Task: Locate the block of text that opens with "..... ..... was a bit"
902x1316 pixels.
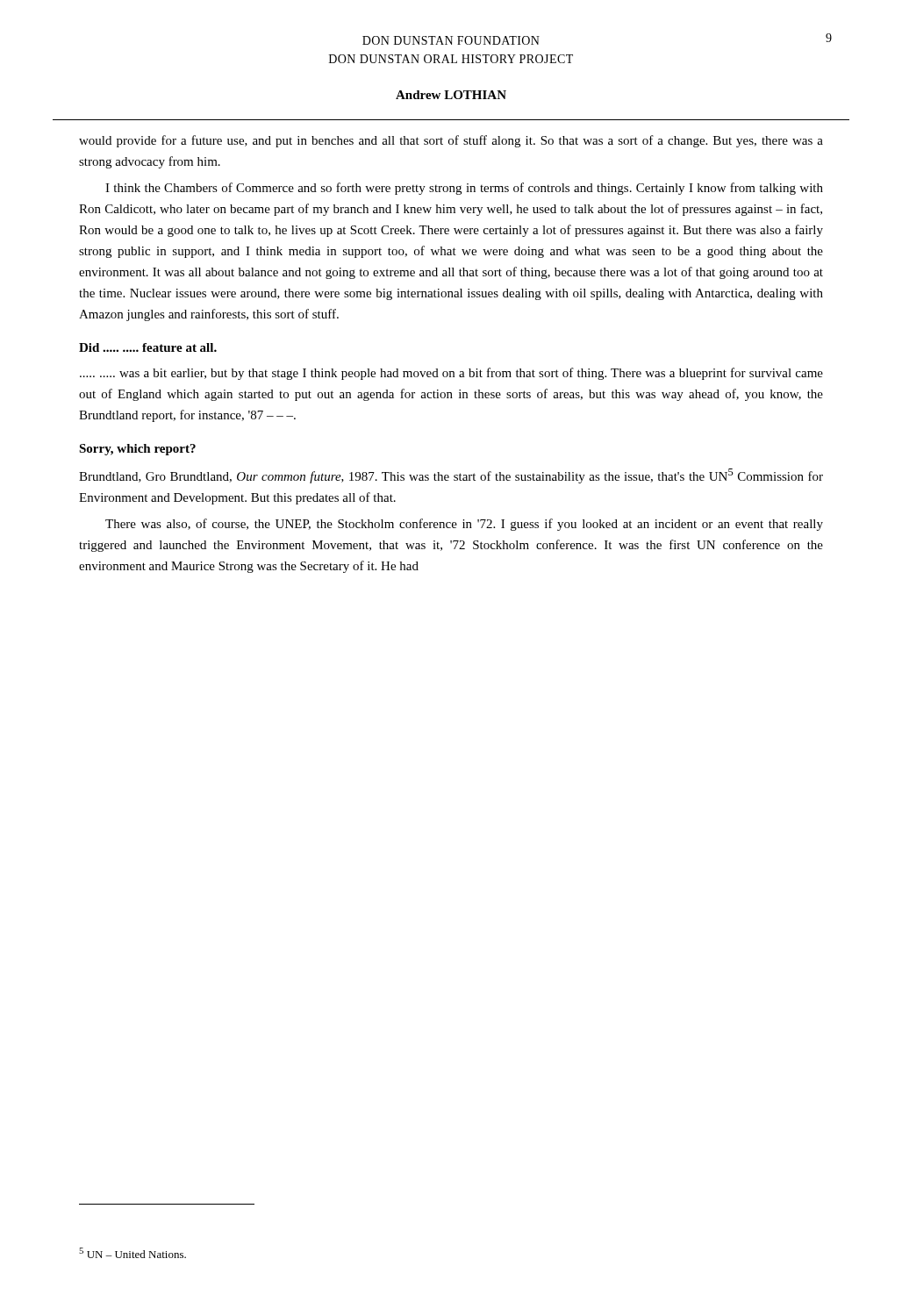Action: click(x=451, y=394)
